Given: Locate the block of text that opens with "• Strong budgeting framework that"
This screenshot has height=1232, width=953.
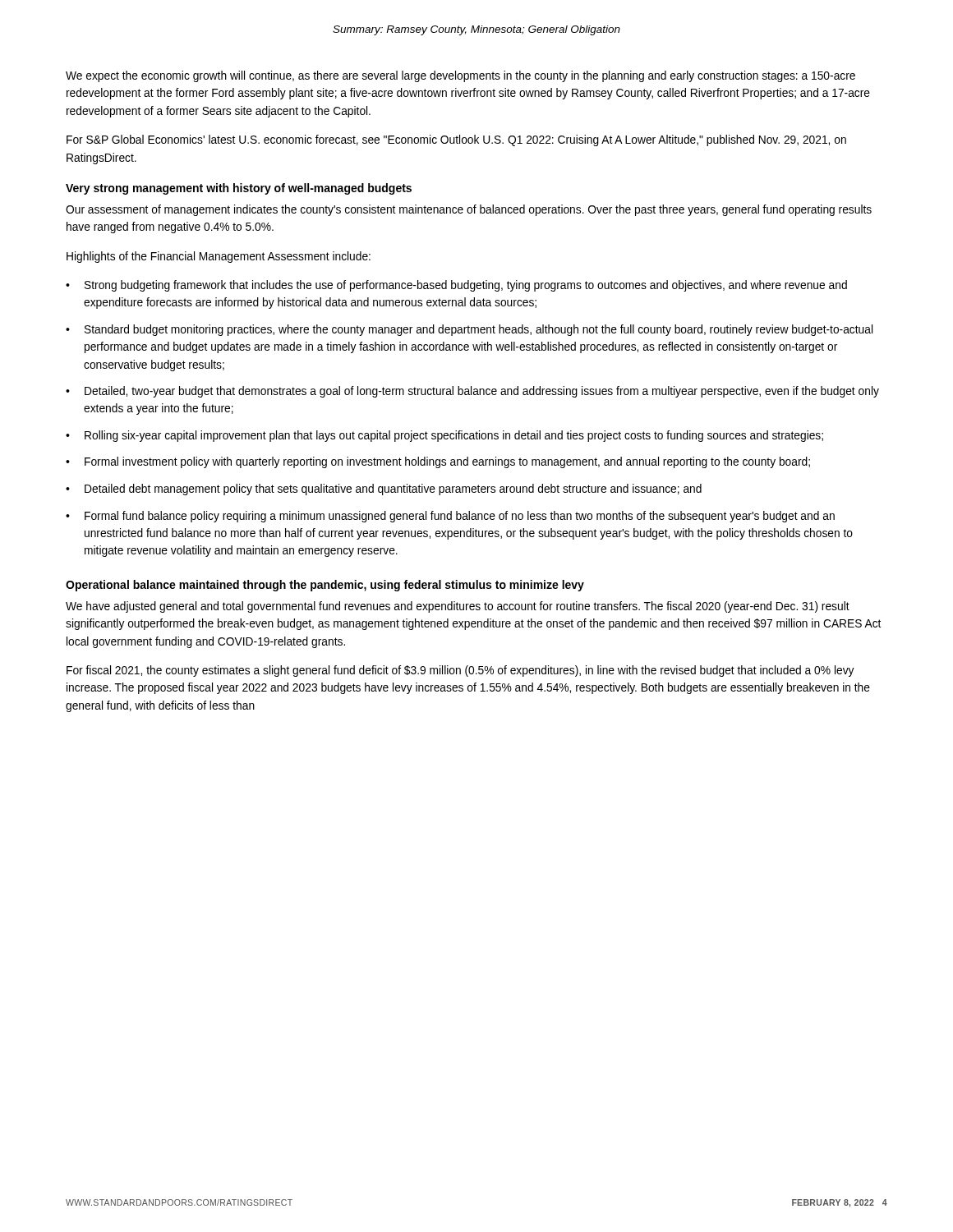Looking at the screenshot, I should (476, 294).
